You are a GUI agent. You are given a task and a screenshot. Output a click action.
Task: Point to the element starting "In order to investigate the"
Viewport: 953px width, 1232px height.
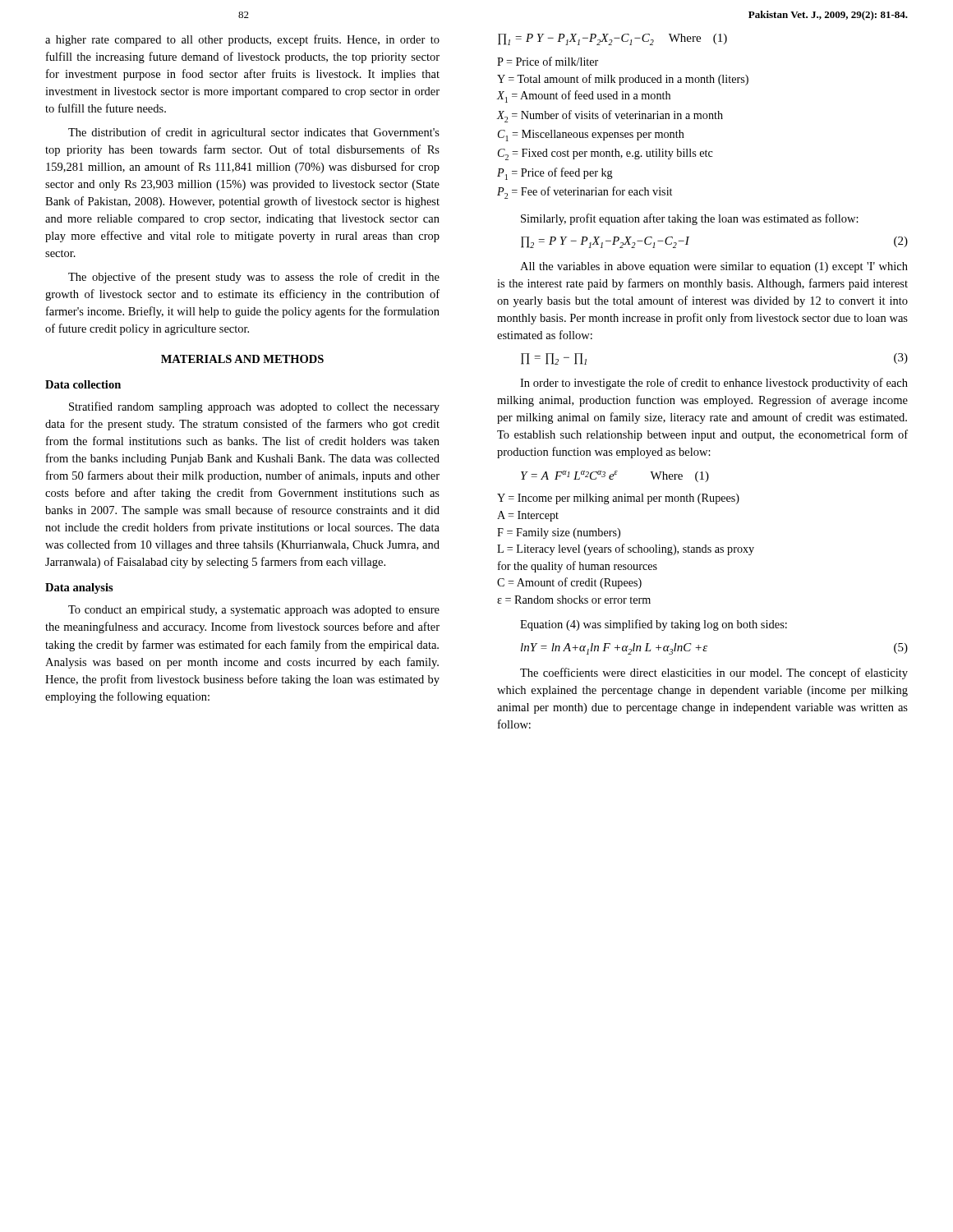(702, 418)
